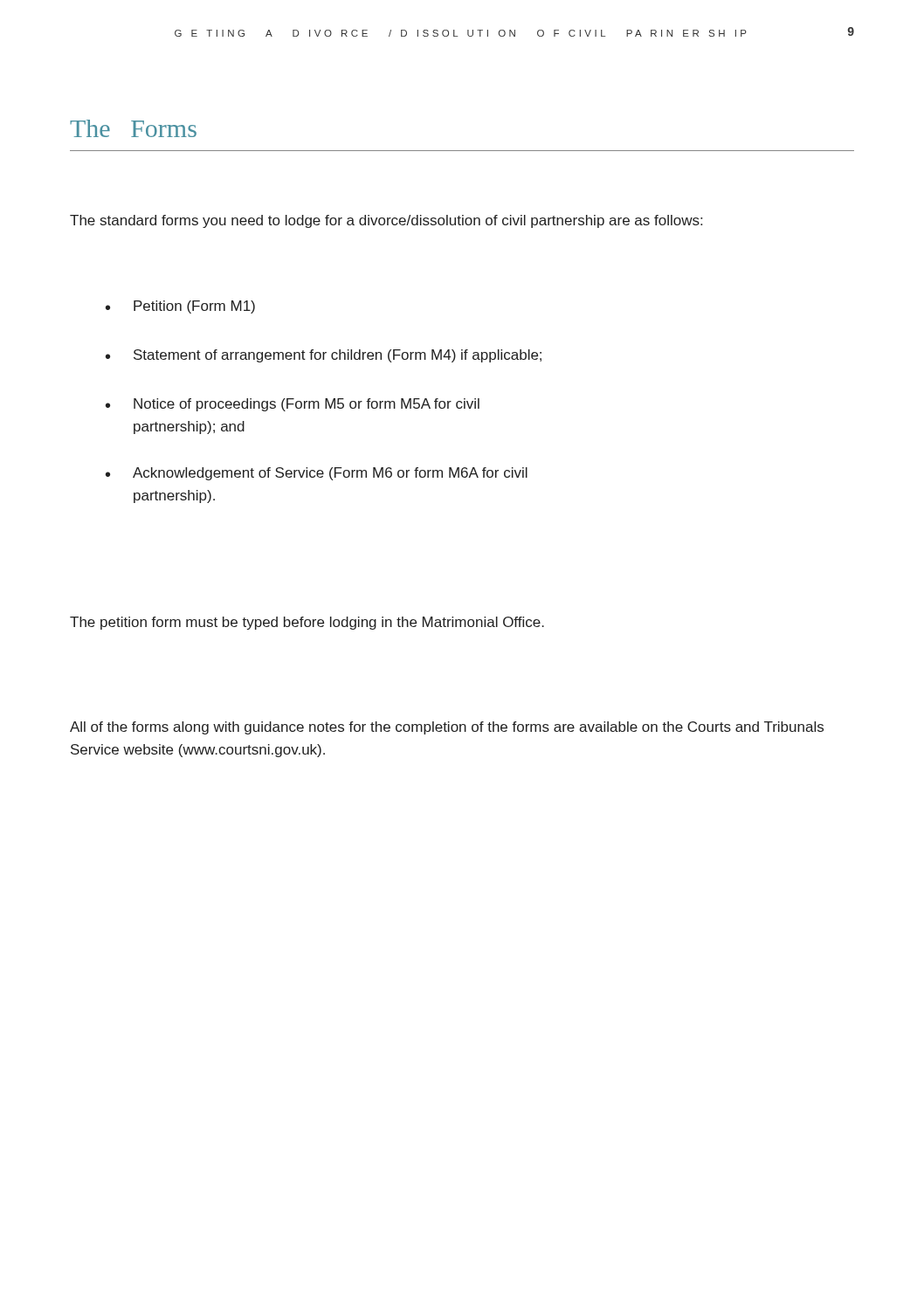Find the element starting "The Forms"
924x1310 pixels.
coord(133,128)
